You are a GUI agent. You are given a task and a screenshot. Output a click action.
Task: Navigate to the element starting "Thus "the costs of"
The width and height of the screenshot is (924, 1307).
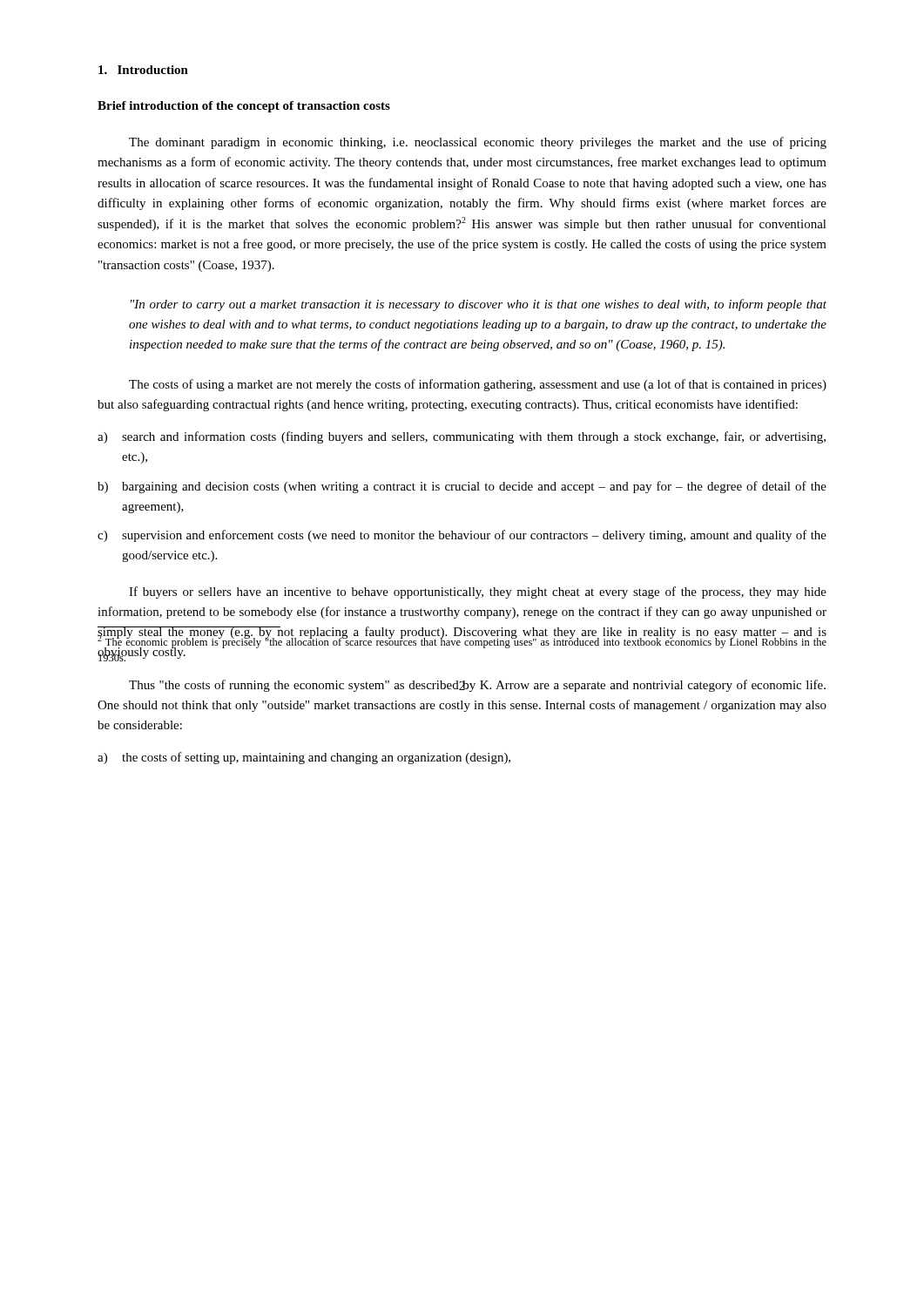tap(462, 705)
